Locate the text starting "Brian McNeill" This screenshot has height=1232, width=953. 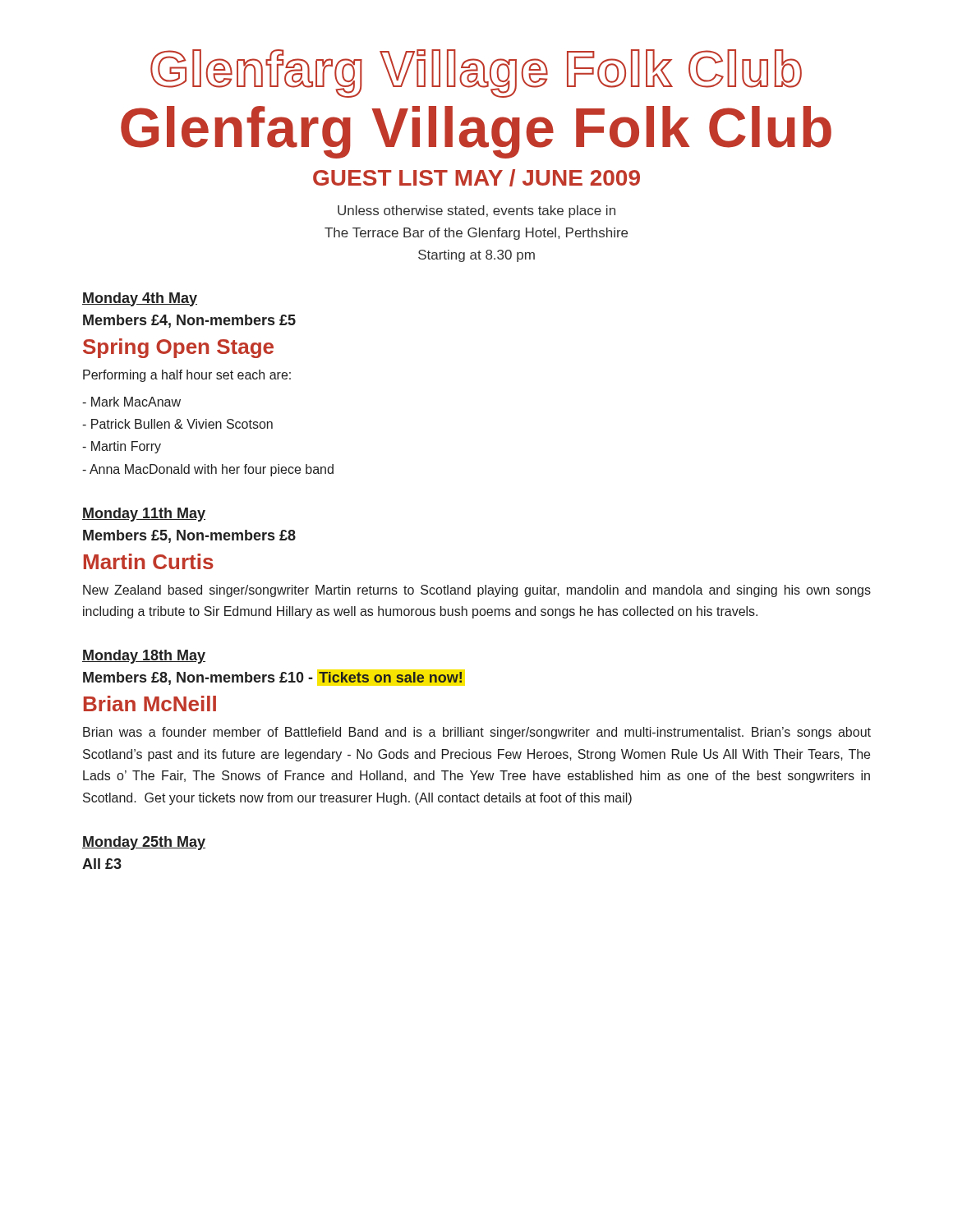point(150,704)
